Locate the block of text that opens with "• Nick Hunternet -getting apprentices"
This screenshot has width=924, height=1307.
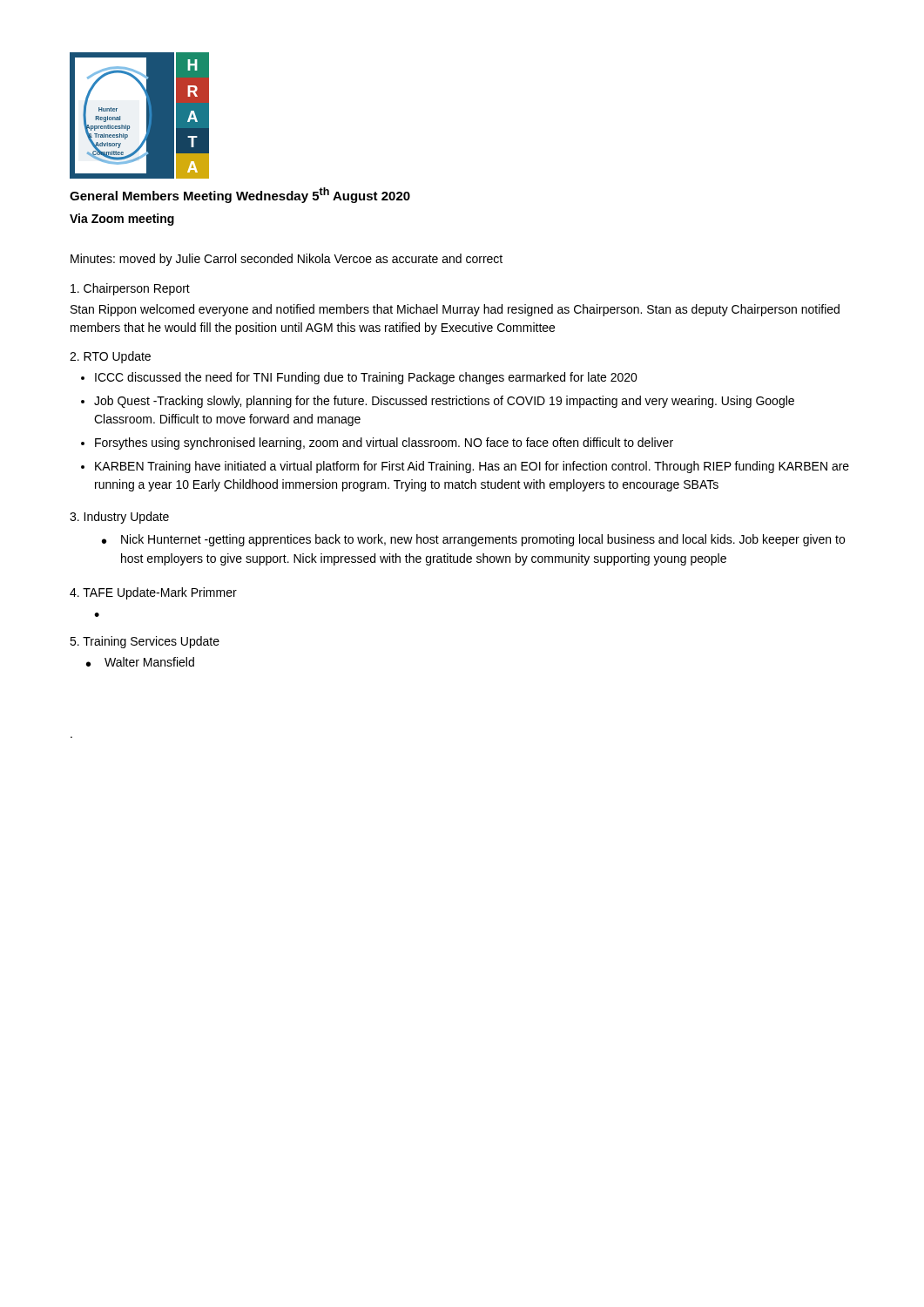point(478,550)
